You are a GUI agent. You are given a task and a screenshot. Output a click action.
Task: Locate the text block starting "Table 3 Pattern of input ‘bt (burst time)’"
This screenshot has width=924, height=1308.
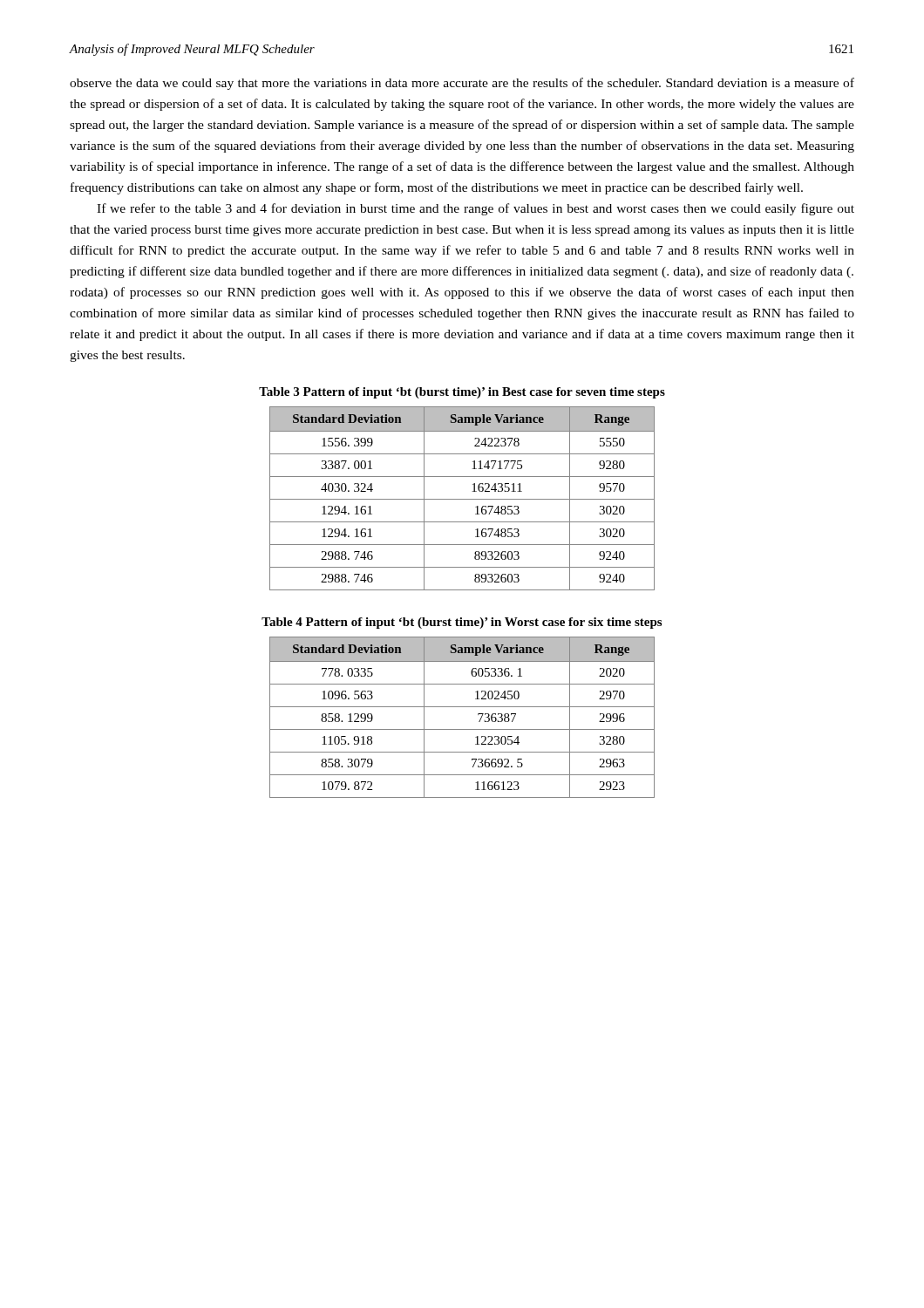pos(462,392)
